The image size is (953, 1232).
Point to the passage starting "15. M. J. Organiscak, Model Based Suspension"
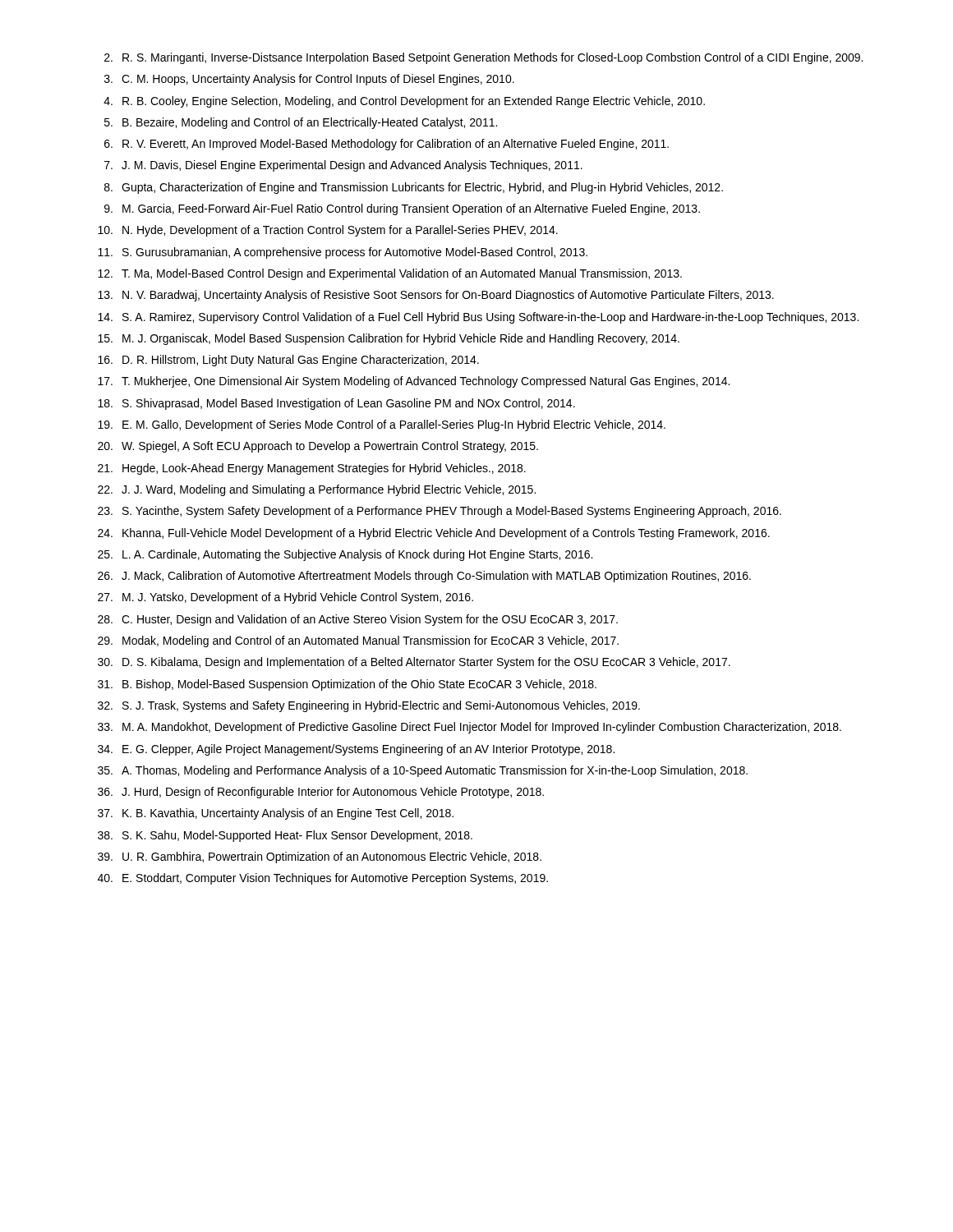click(476, 338)
